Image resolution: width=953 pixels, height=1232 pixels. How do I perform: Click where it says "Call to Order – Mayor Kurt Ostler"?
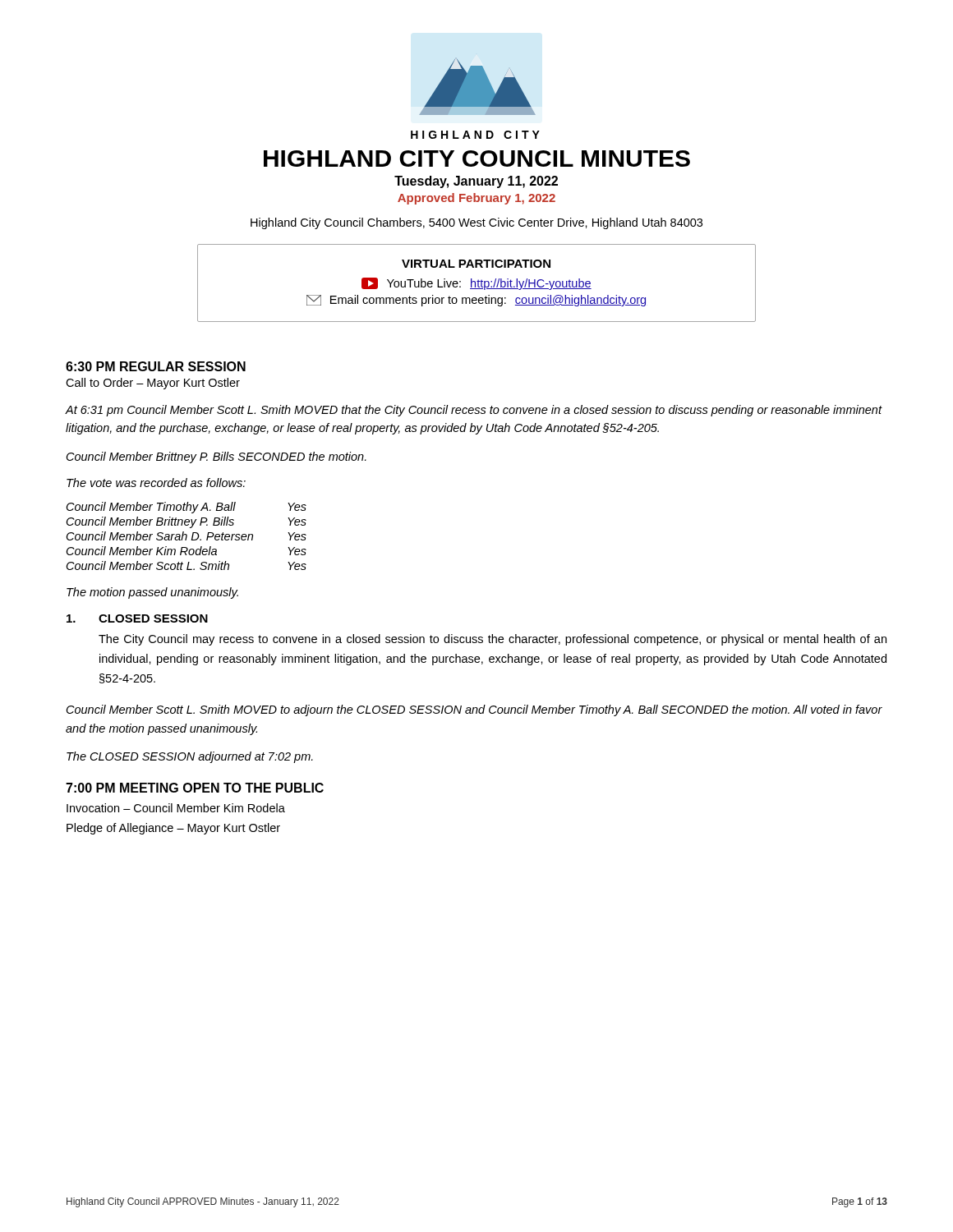point(153,383)
